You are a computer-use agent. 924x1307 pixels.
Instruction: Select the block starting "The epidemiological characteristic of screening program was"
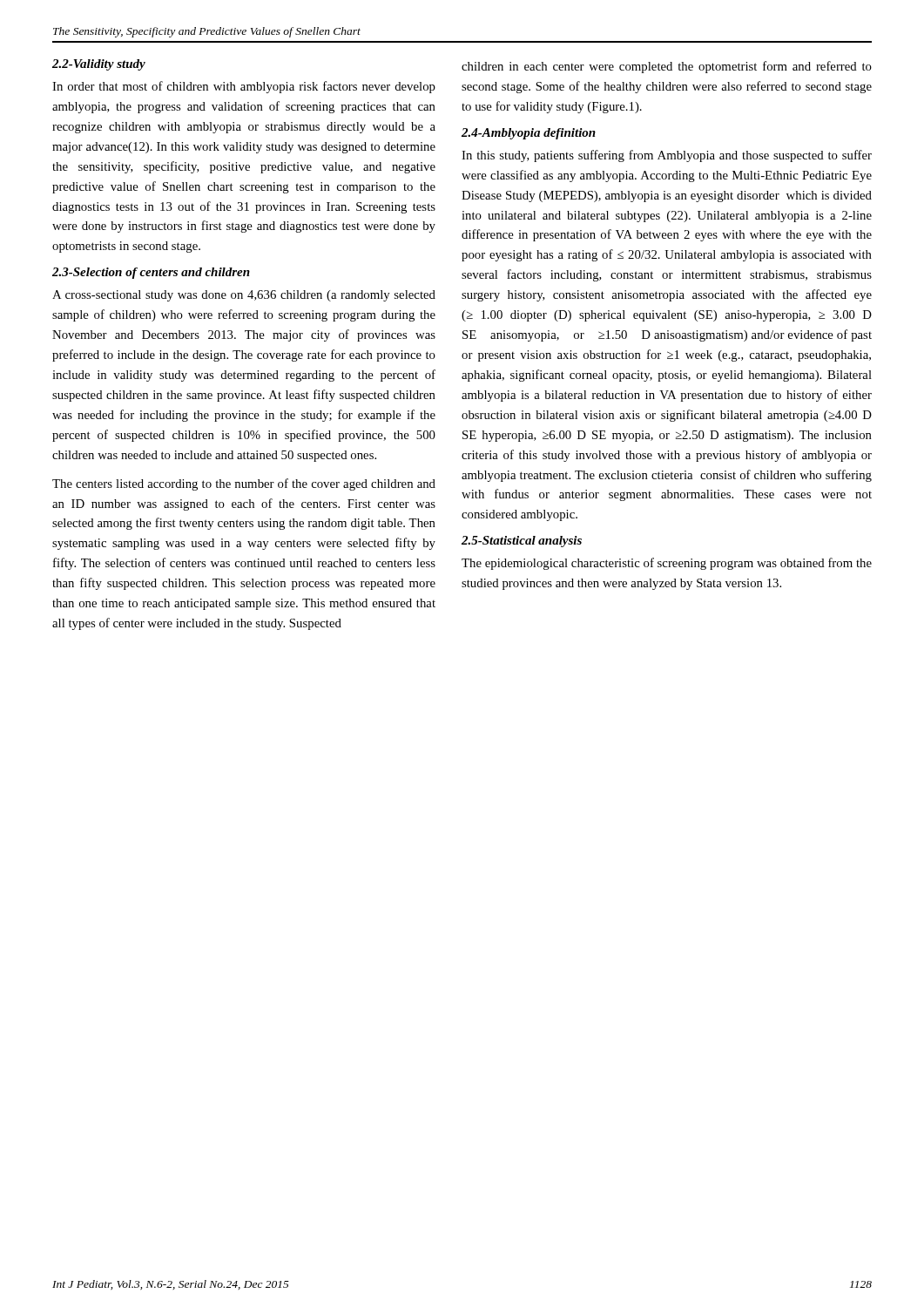[x=667, y=574]
